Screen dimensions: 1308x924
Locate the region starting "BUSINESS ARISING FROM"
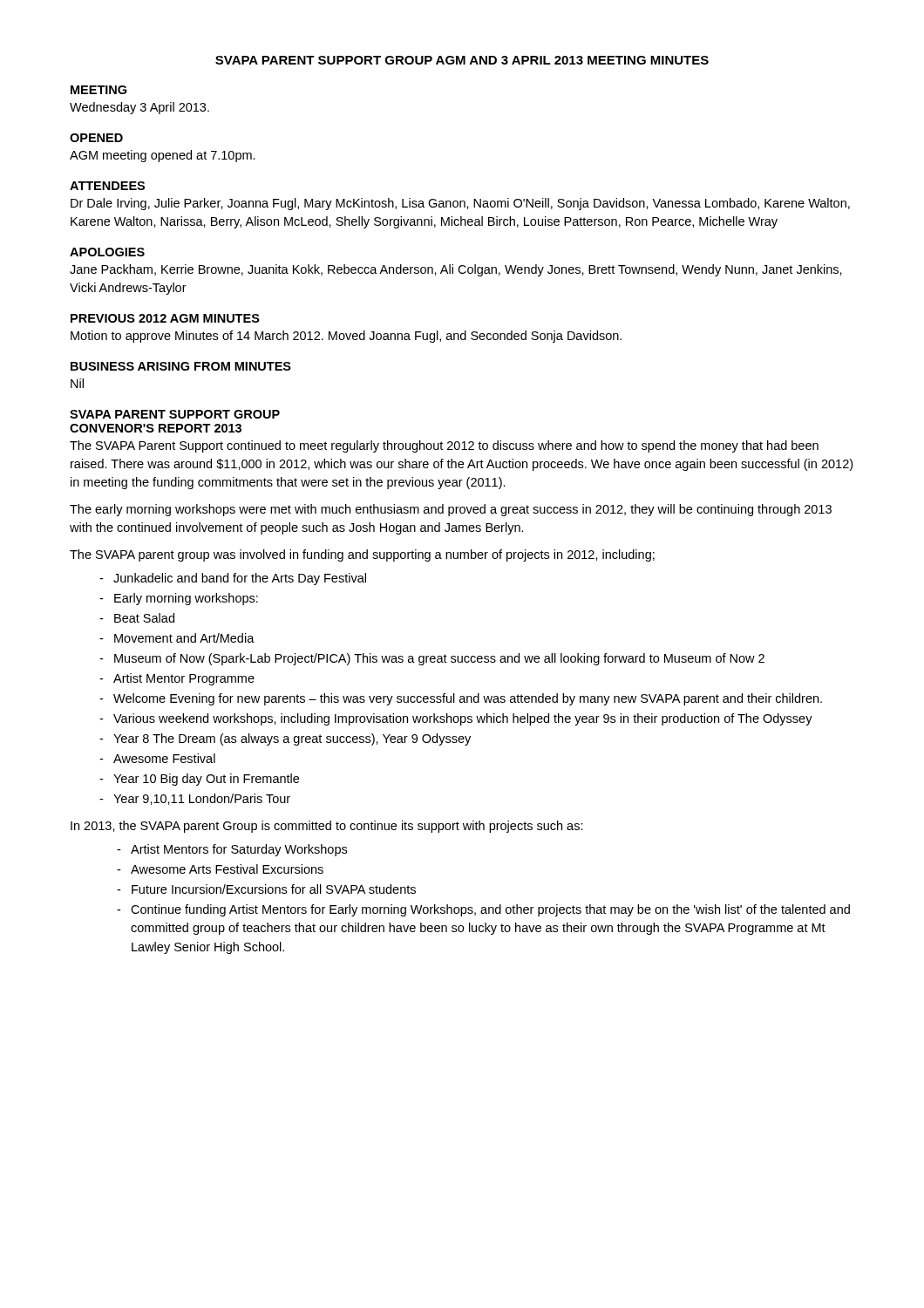180,366
